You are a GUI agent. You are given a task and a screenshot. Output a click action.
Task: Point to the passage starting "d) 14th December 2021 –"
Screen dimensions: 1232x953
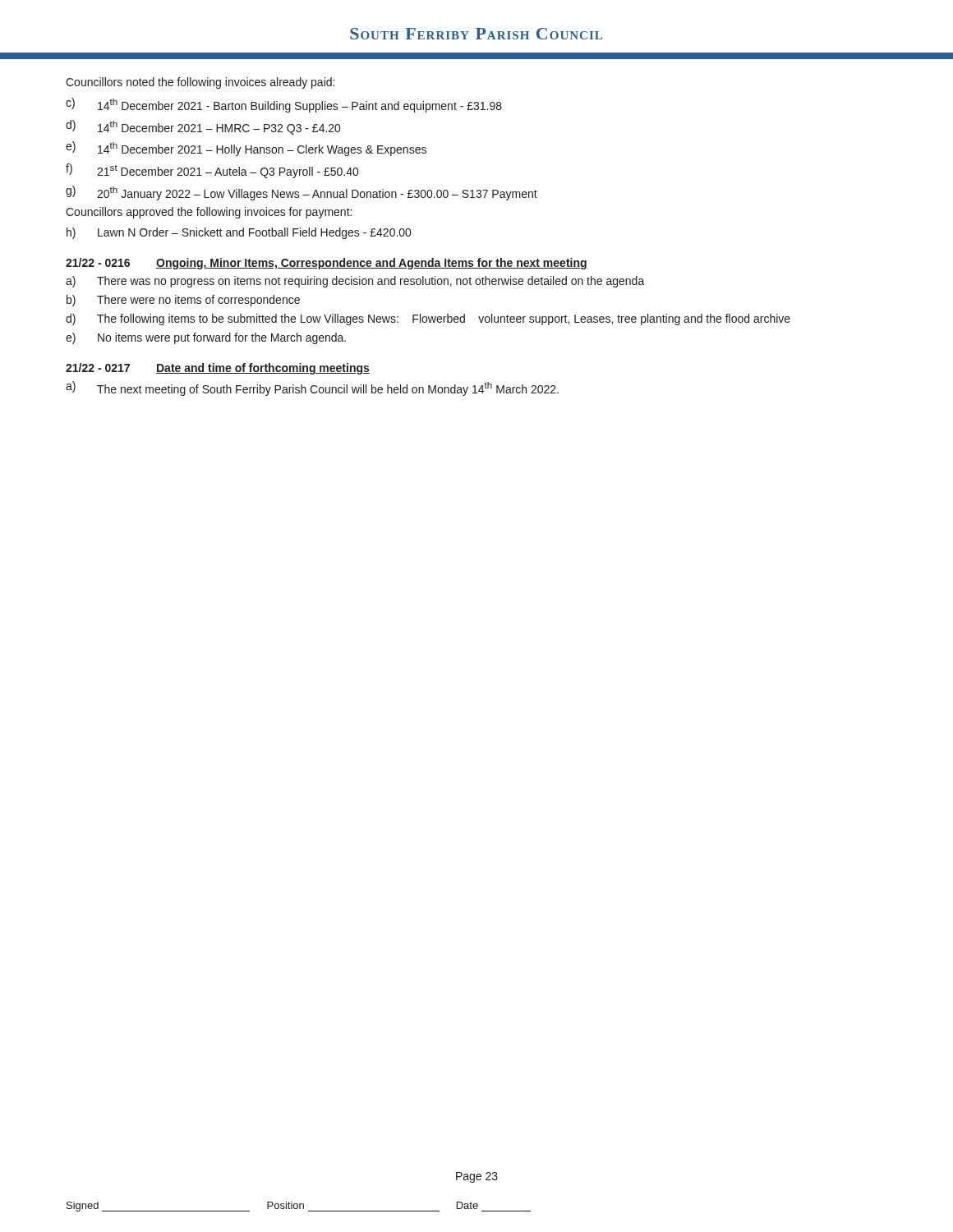(203, 126)
